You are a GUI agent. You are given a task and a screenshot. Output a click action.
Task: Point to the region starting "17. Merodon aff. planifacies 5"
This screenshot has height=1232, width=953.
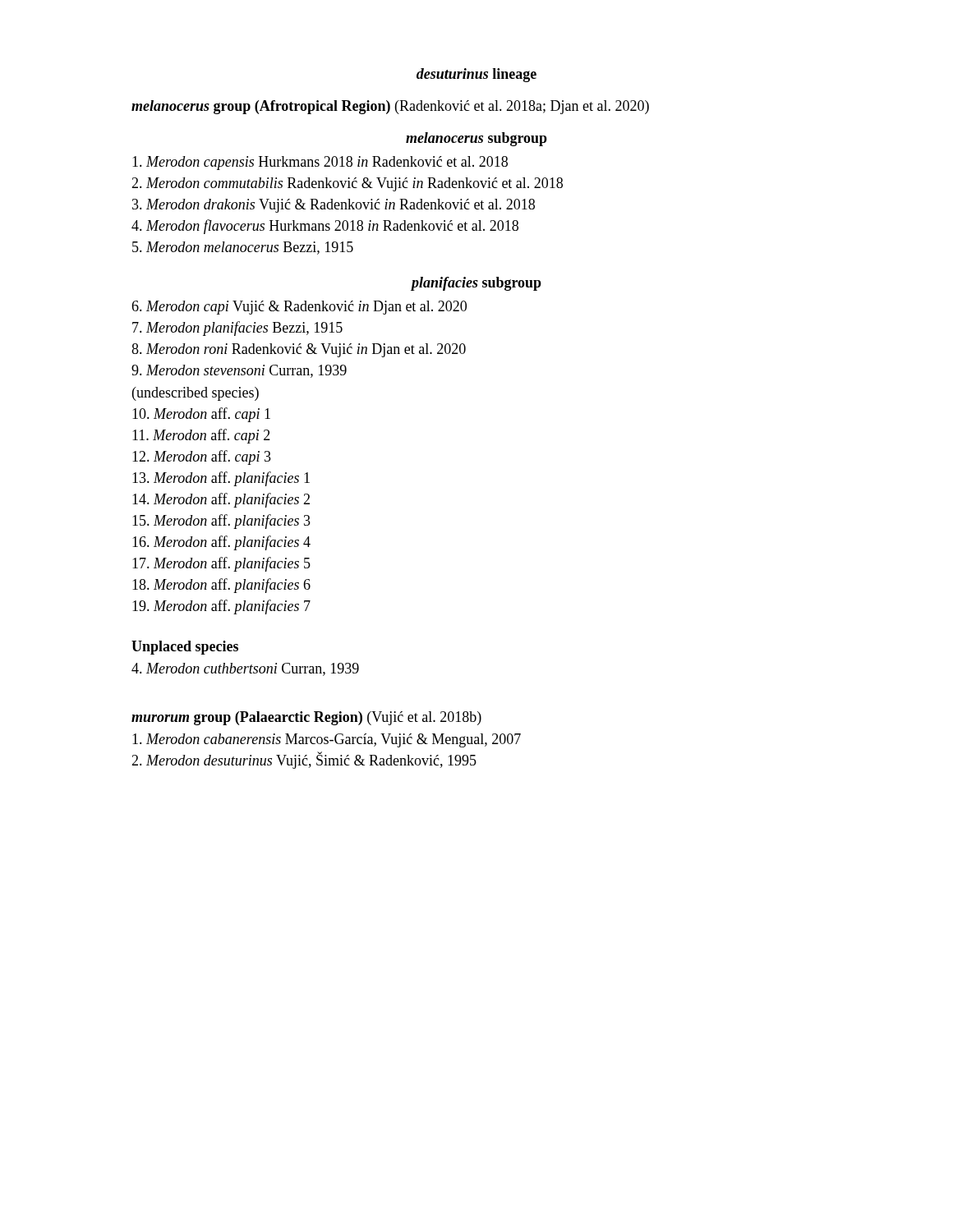(221, 563)
